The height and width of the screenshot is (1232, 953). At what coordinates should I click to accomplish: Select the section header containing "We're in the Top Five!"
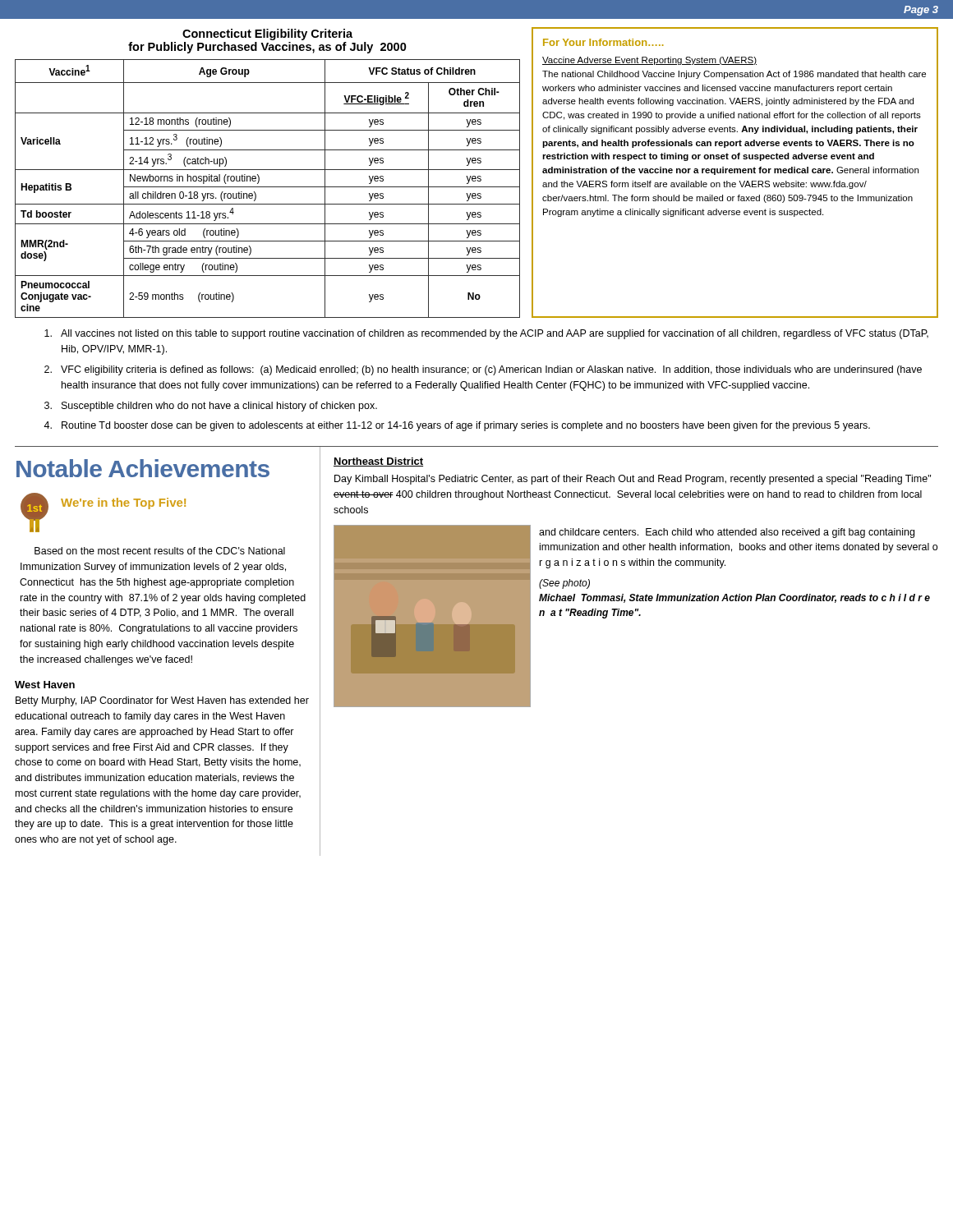point(124,502)
